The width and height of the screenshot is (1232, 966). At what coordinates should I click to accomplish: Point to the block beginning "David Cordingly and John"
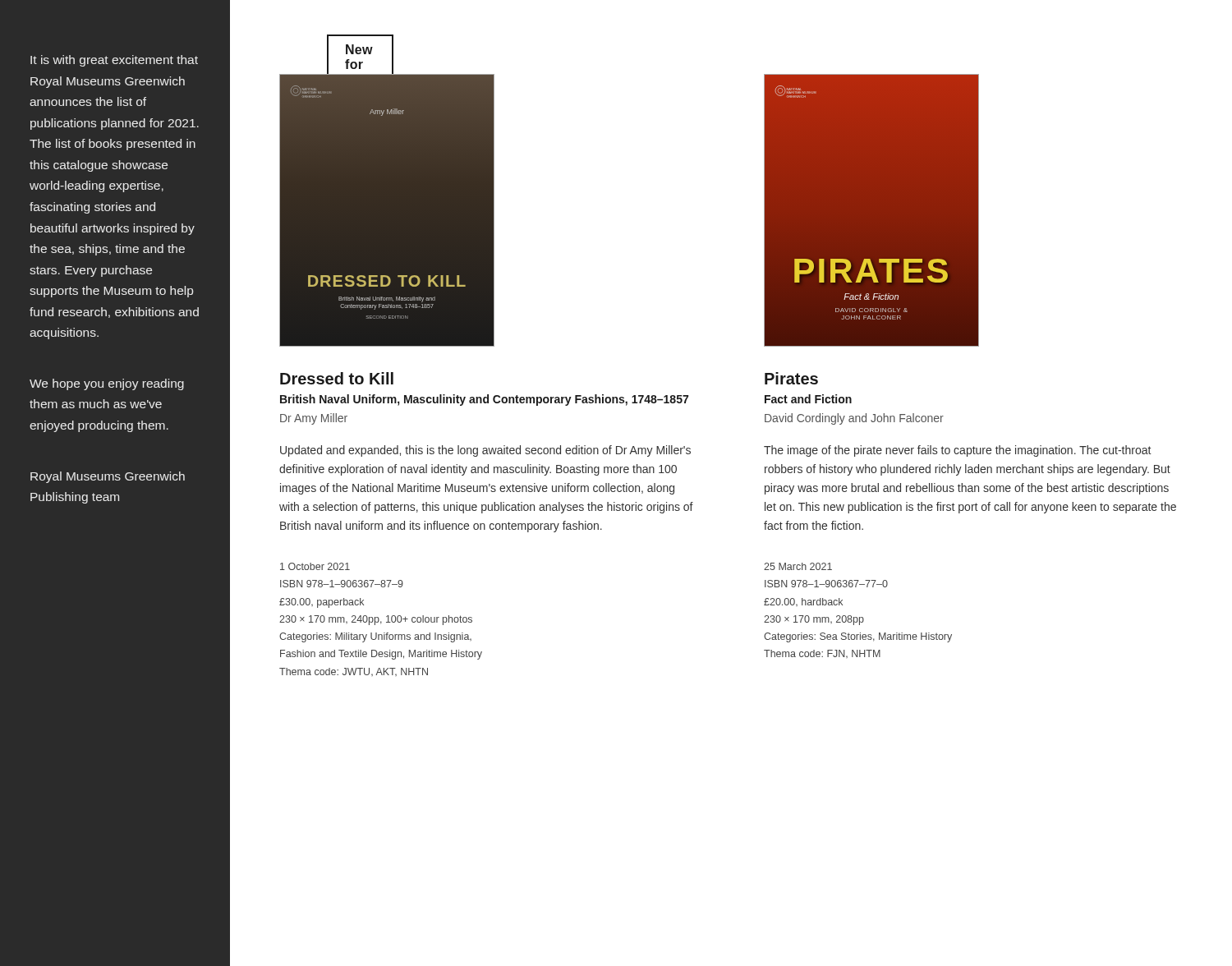pos(854,418)
